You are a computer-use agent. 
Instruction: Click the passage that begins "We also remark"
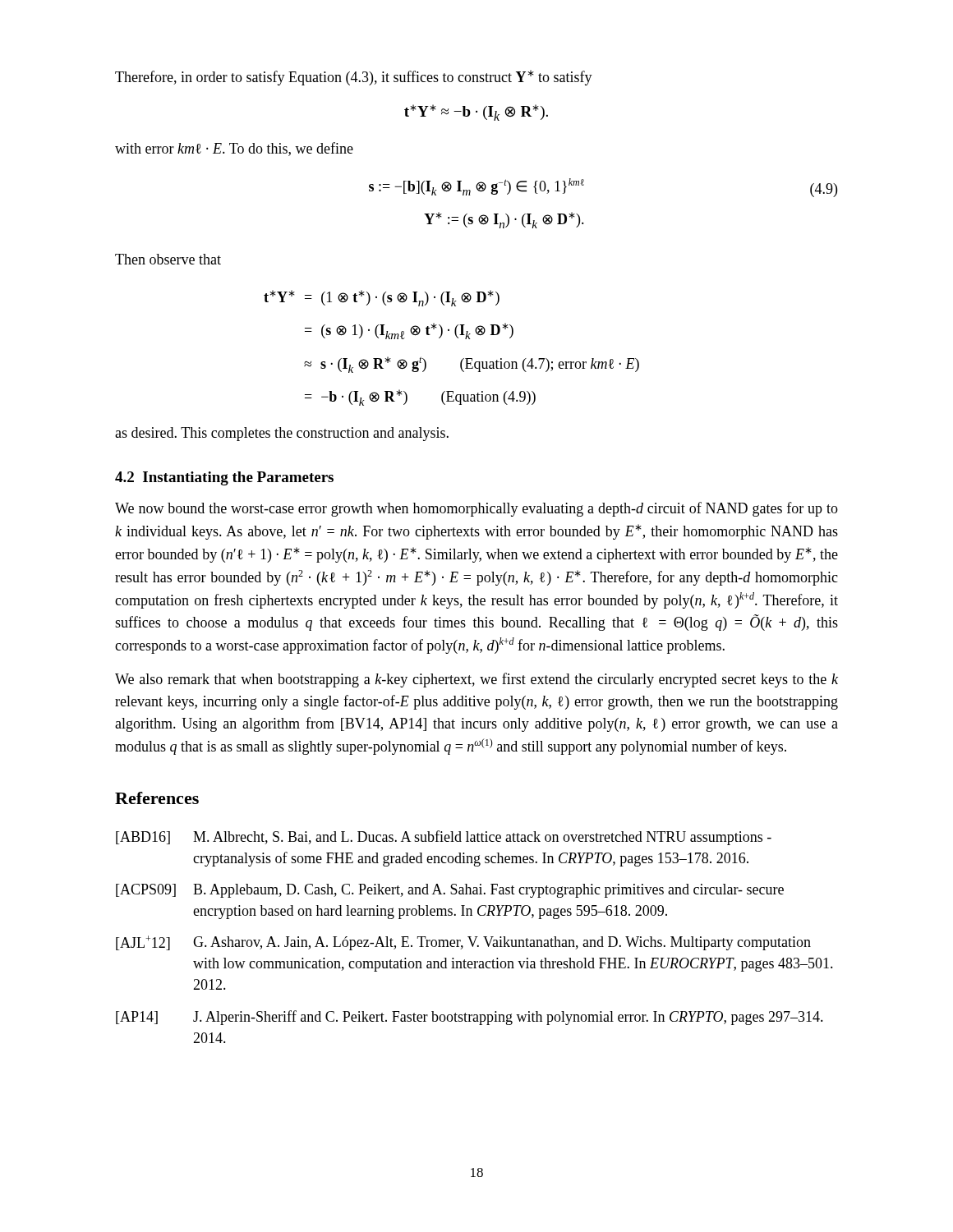476,713
